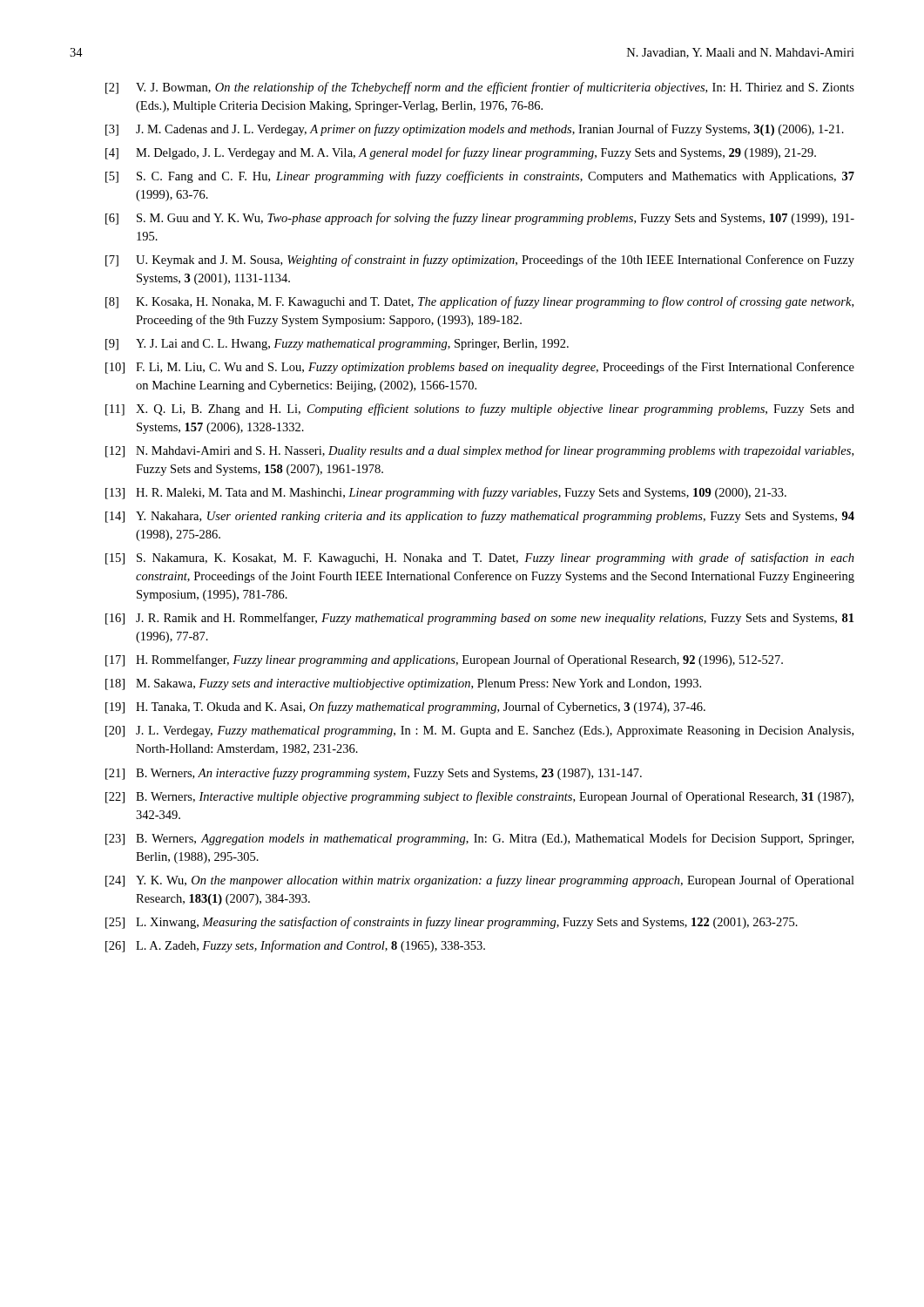Navigate to the text starting "[3] J. M. Cadenas and"
This screenshot has height=1307, width=924.
479,129
